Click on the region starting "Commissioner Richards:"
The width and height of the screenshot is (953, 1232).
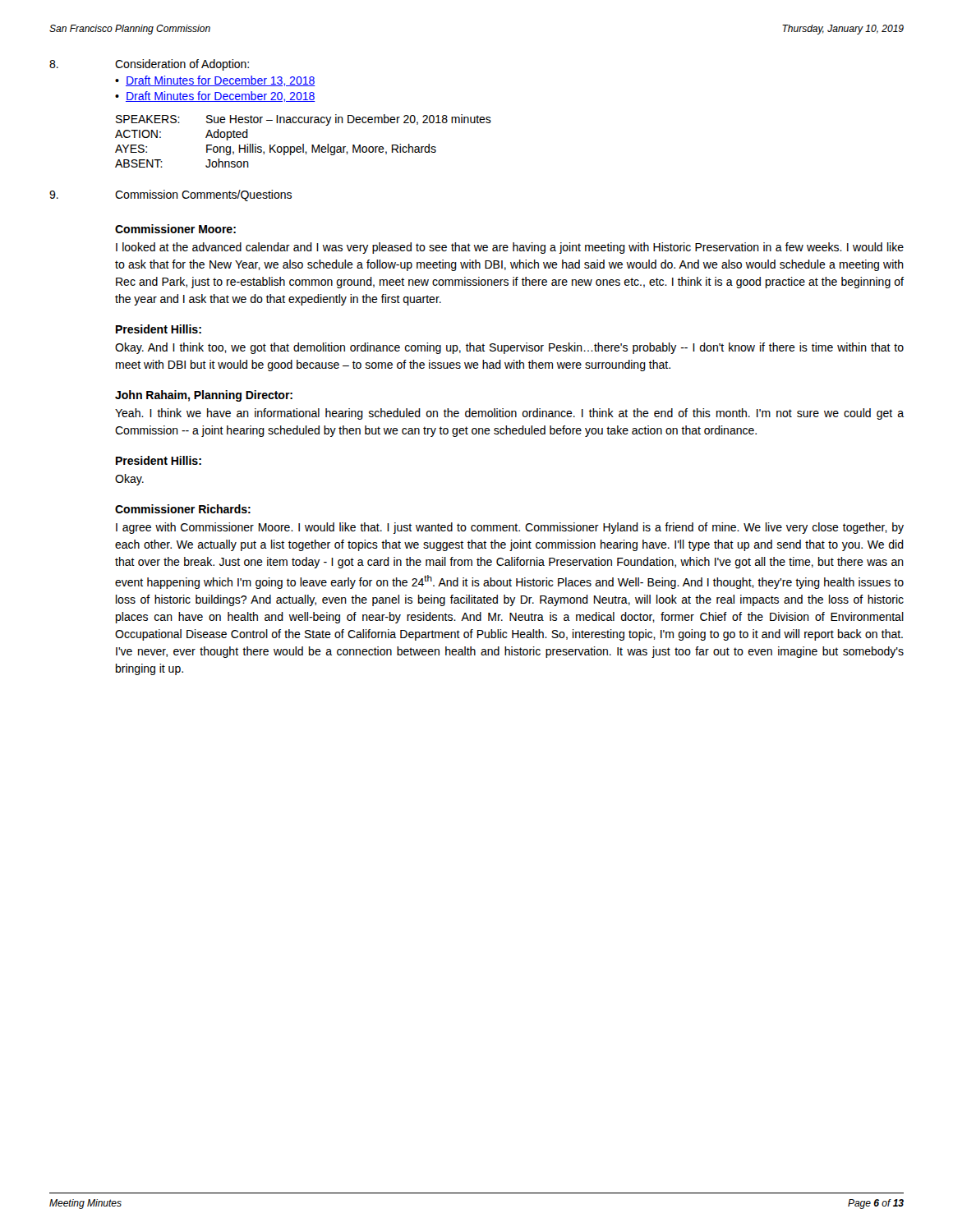(x=183, y=509)
